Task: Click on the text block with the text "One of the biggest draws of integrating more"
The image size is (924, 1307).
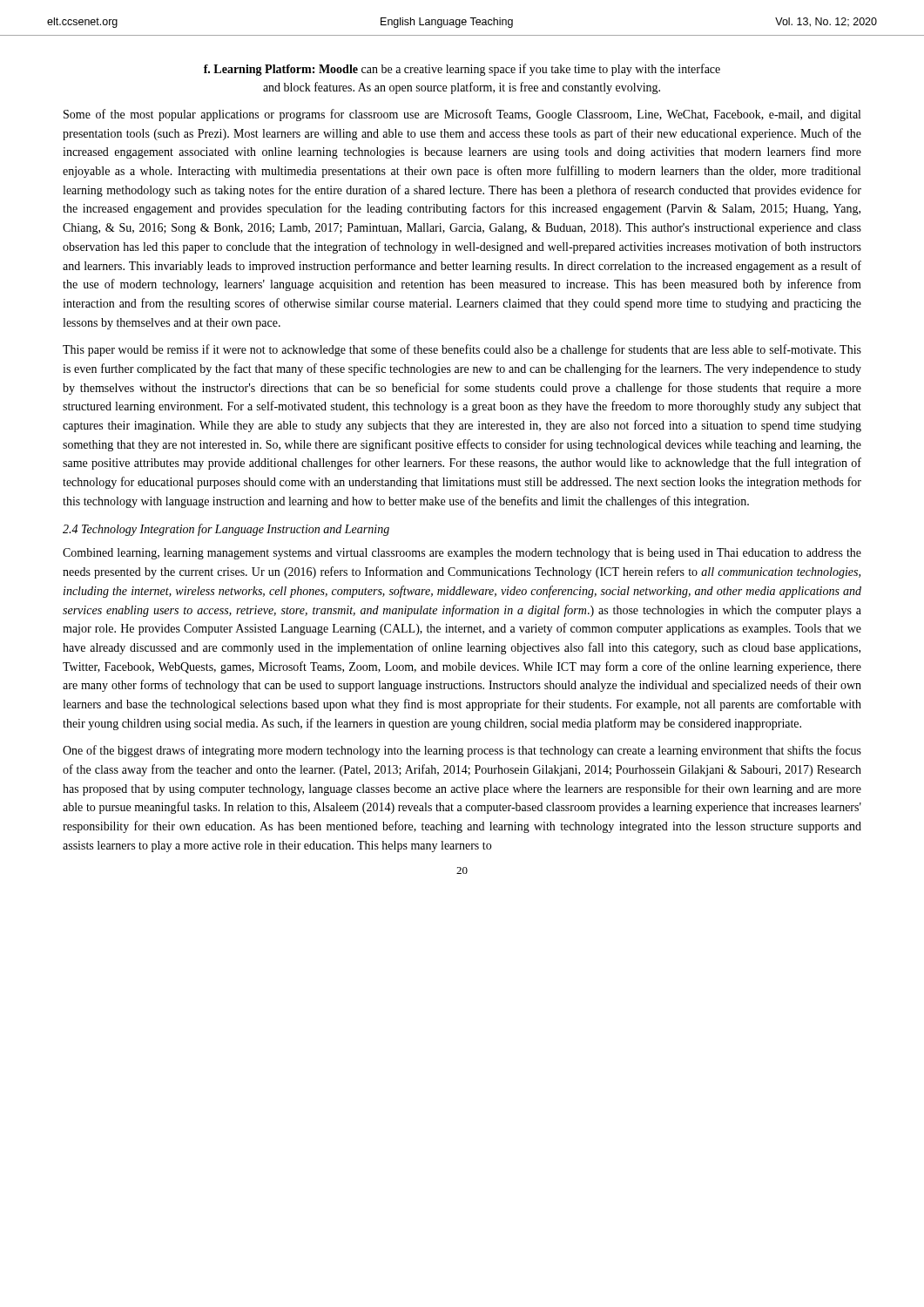Action: point(462,798)
